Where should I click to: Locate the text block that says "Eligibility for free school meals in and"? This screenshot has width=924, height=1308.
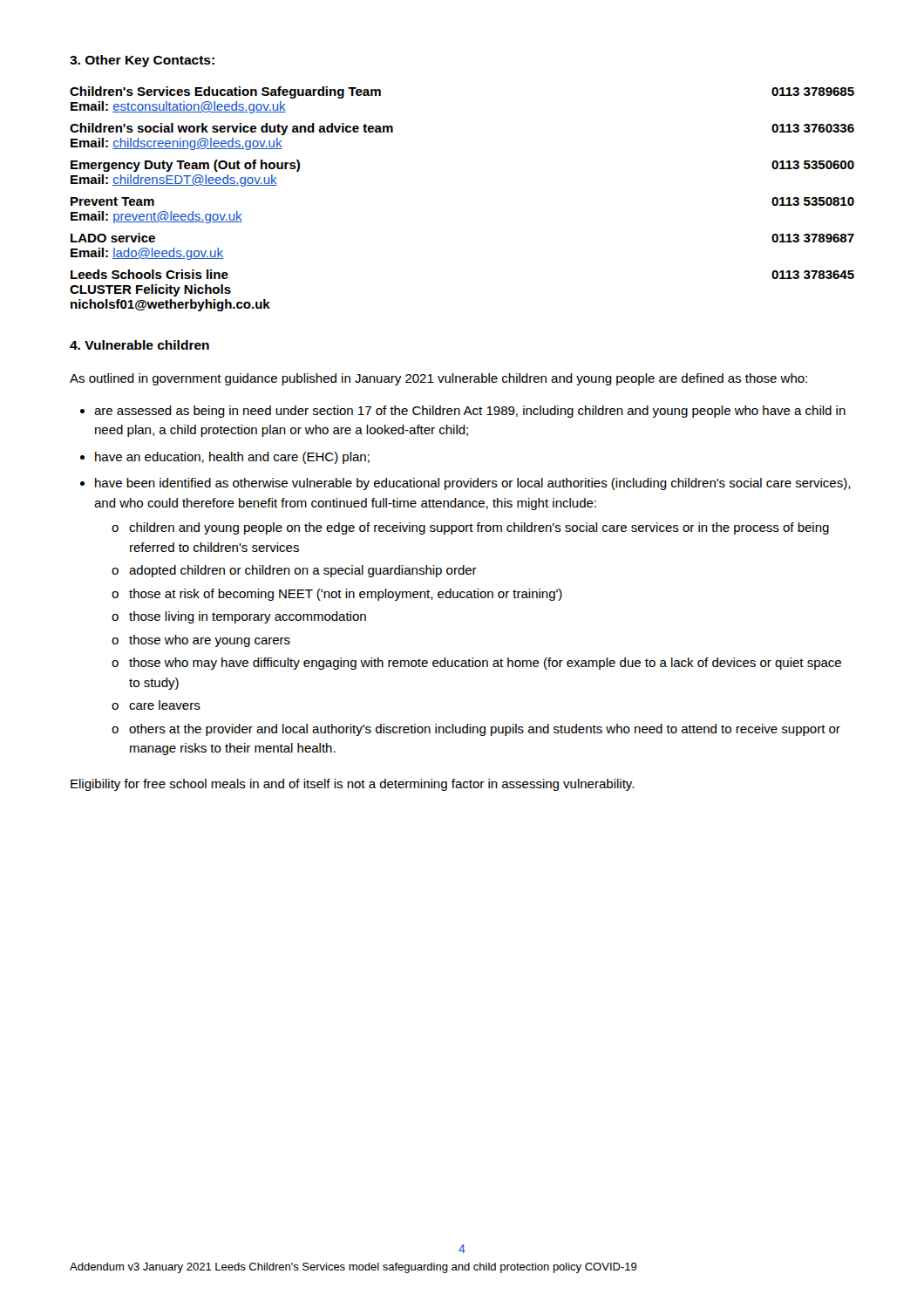(x=352, y=783)
